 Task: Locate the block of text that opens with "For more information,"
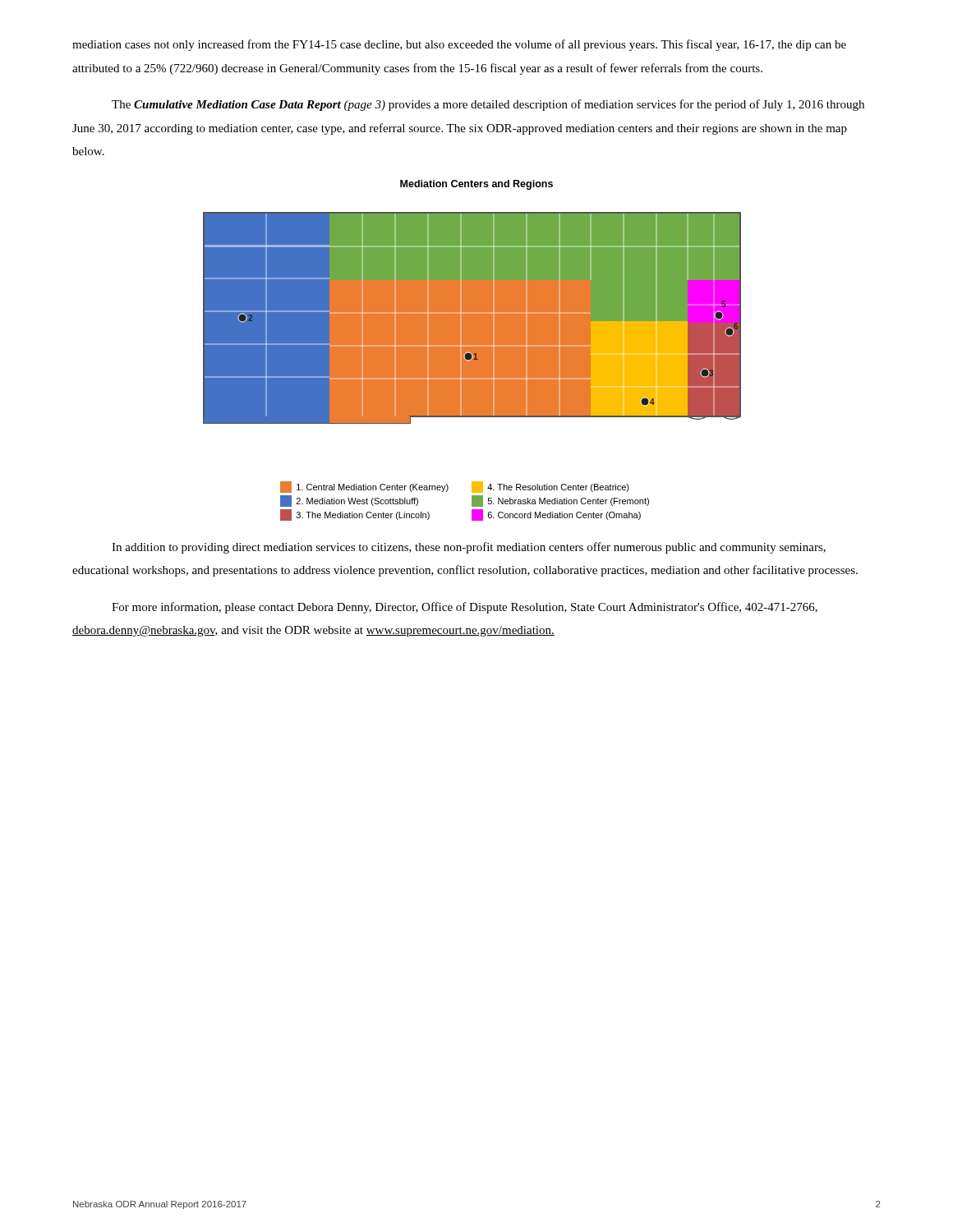click(476, 618)
